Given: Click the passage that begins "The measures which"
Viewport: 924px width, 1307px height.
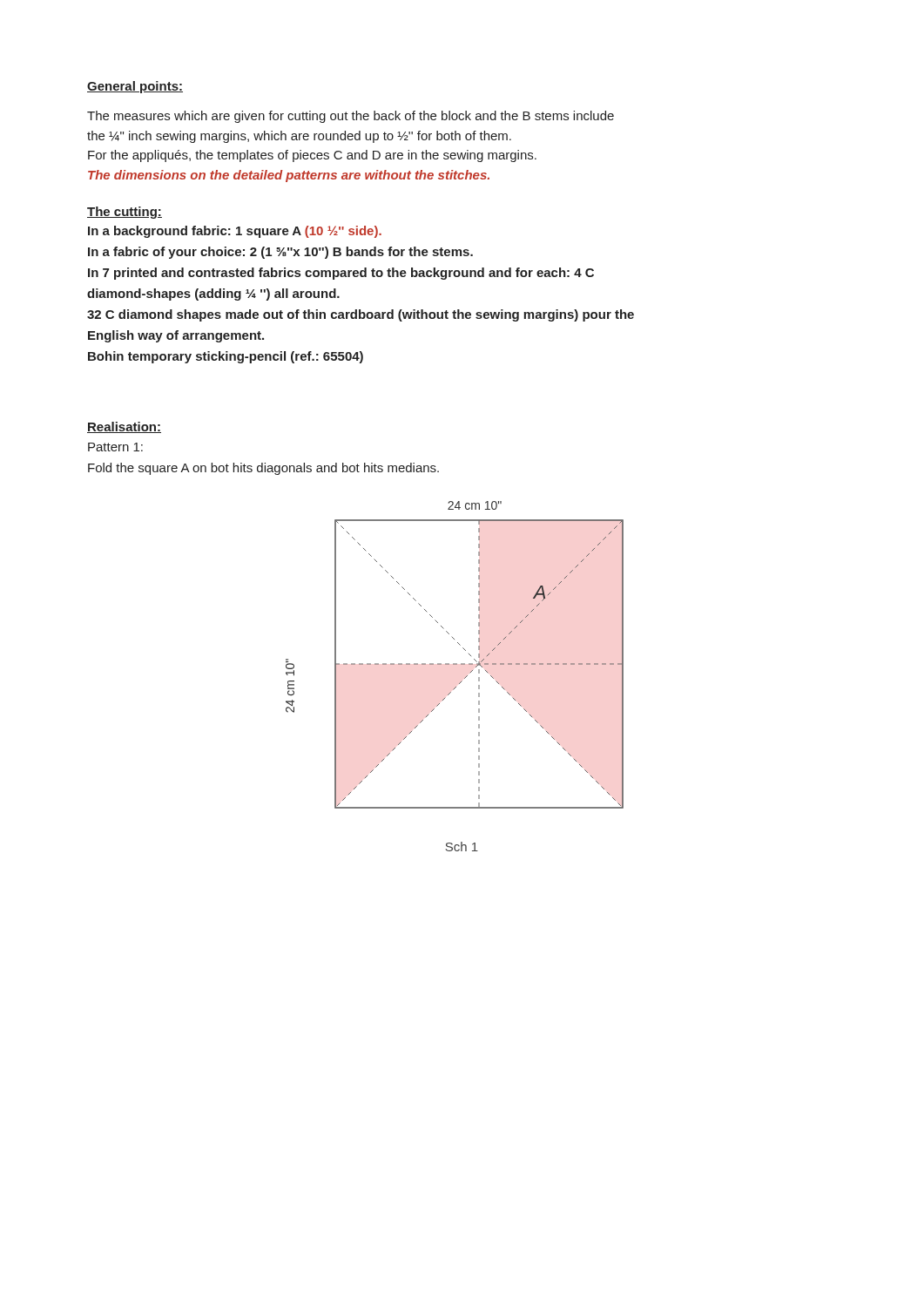Looking at the screenshot, I should pyautogui.click(x=462, y=145).
